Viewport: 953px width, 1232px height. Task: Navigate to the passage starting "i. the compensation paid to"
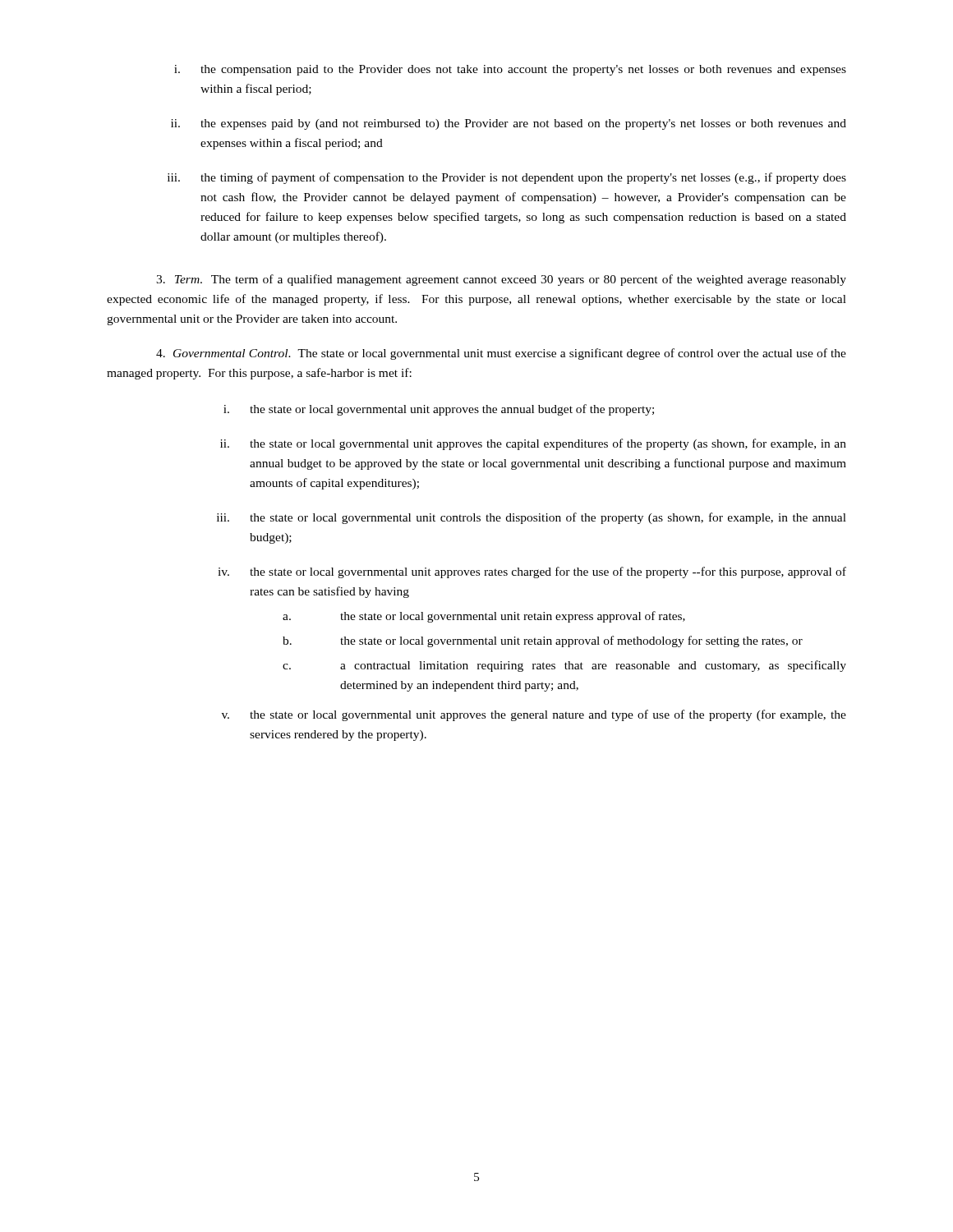476,79
